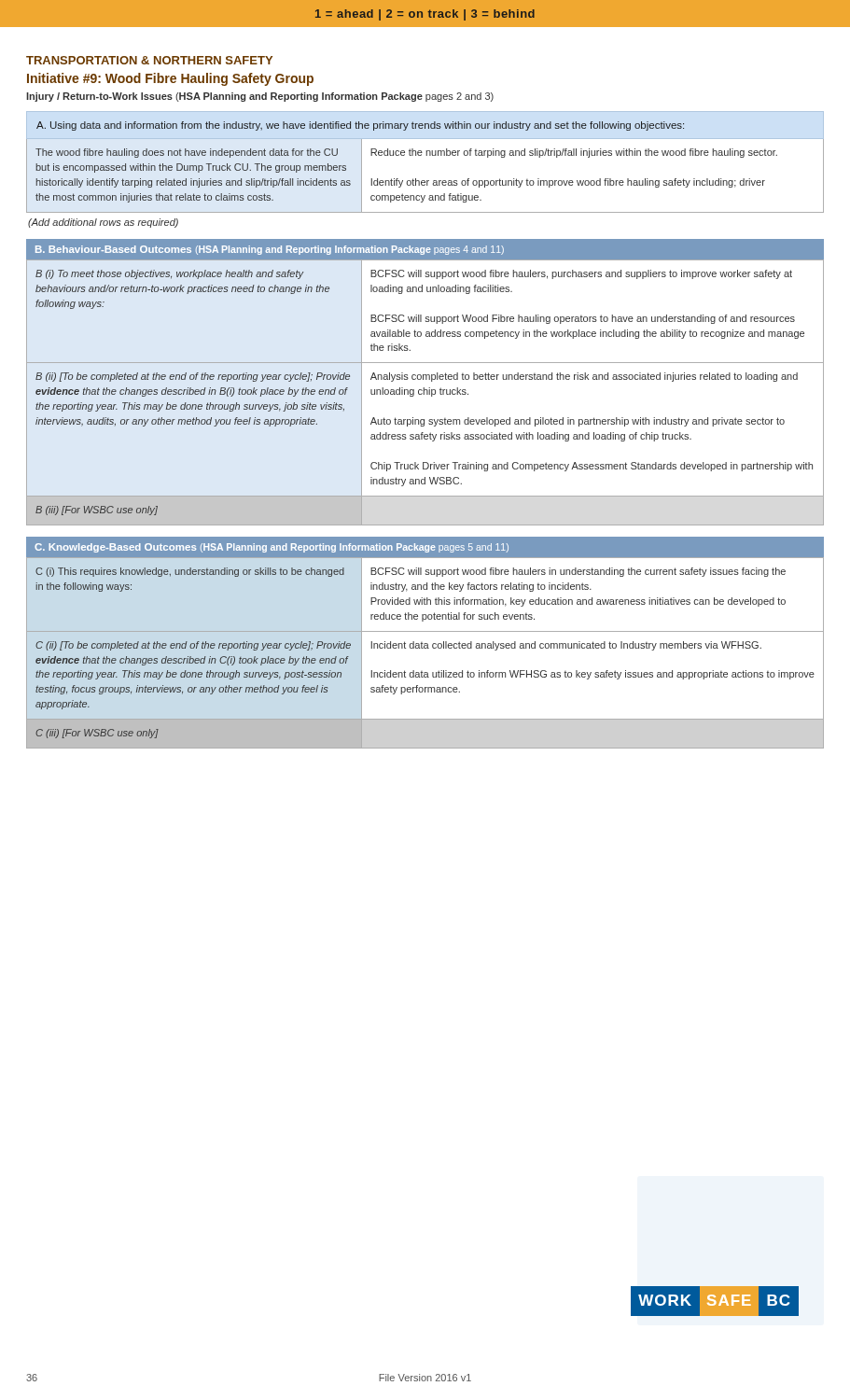Locate the text block starting "(Add additional rows as required)"

point(103,222)
